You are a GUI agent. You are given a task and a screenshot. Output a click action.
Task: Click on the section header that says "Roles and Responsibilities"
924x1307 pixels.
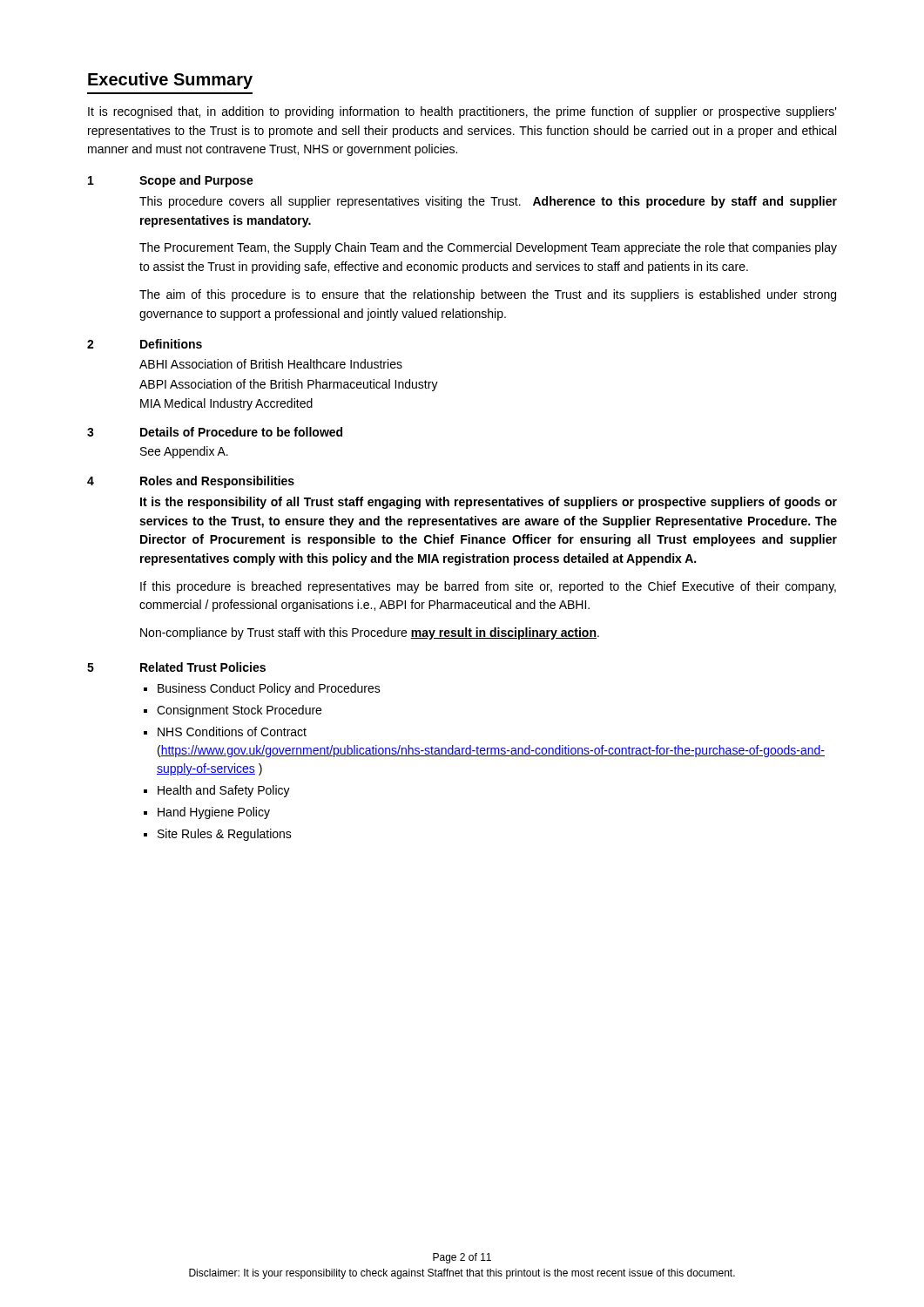click(217, 481)
